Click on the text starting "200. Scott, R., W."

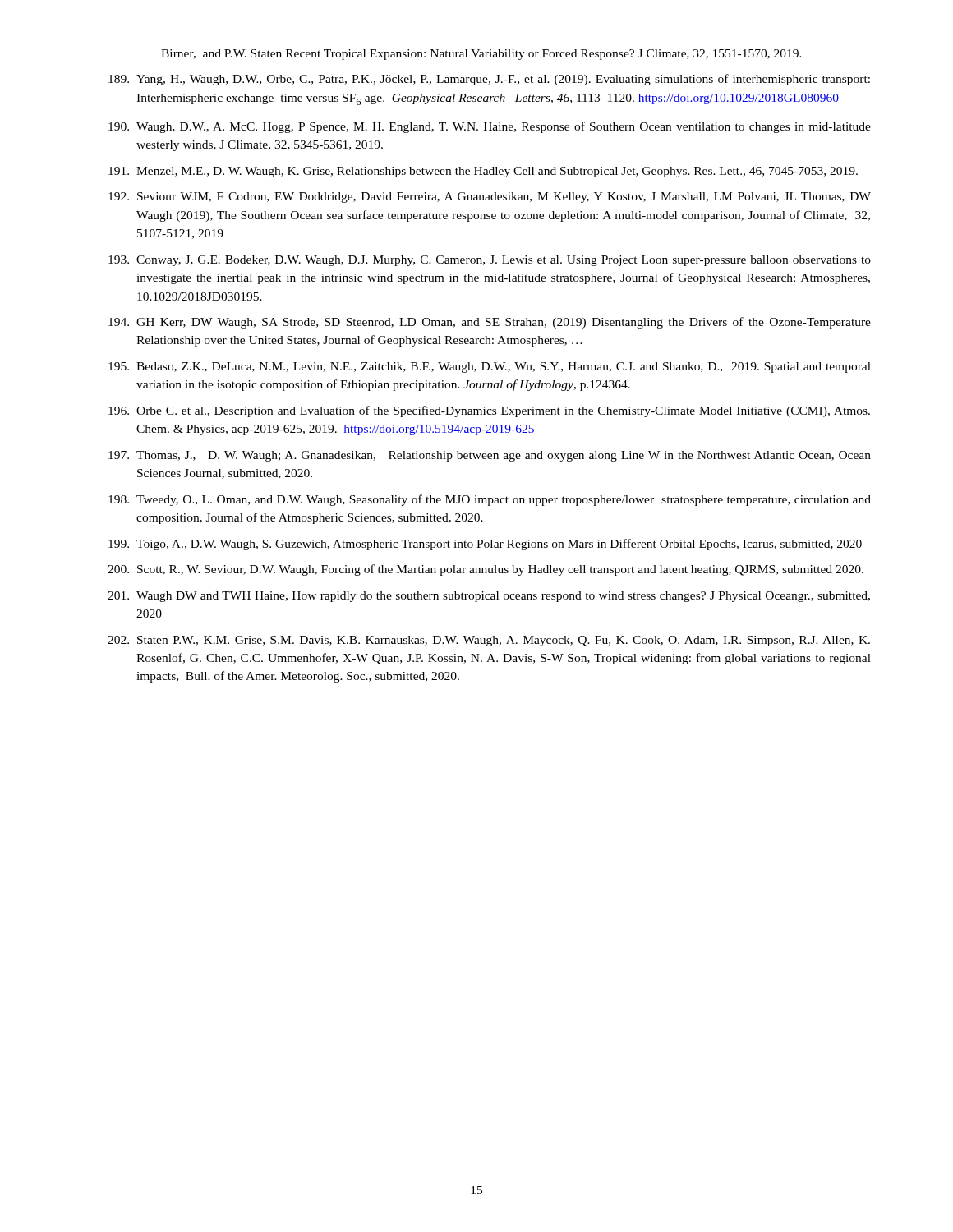[x=485, y=569]
